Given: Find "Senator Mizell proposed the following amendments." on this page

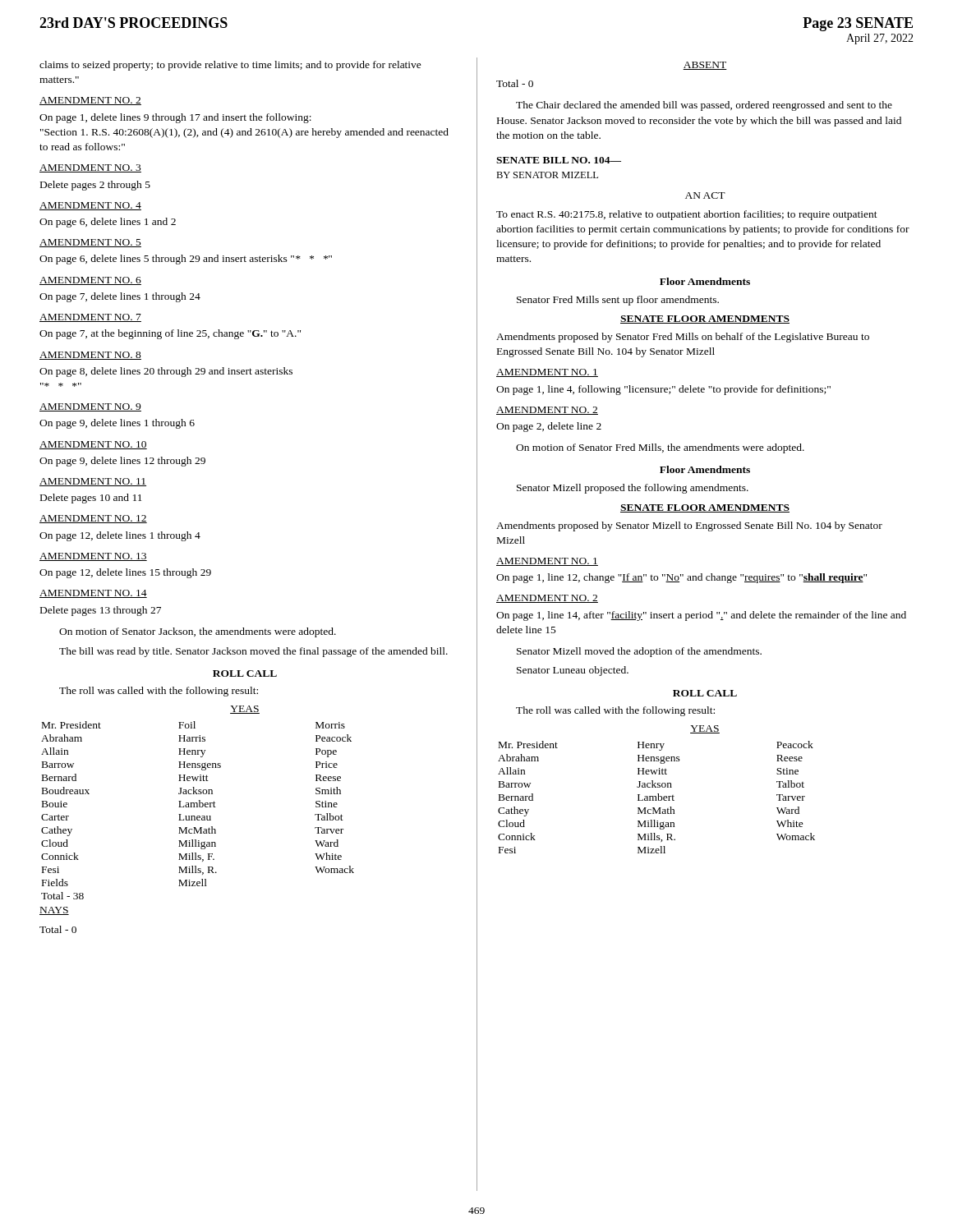Looking at the screenshot, I should point(705,488).
